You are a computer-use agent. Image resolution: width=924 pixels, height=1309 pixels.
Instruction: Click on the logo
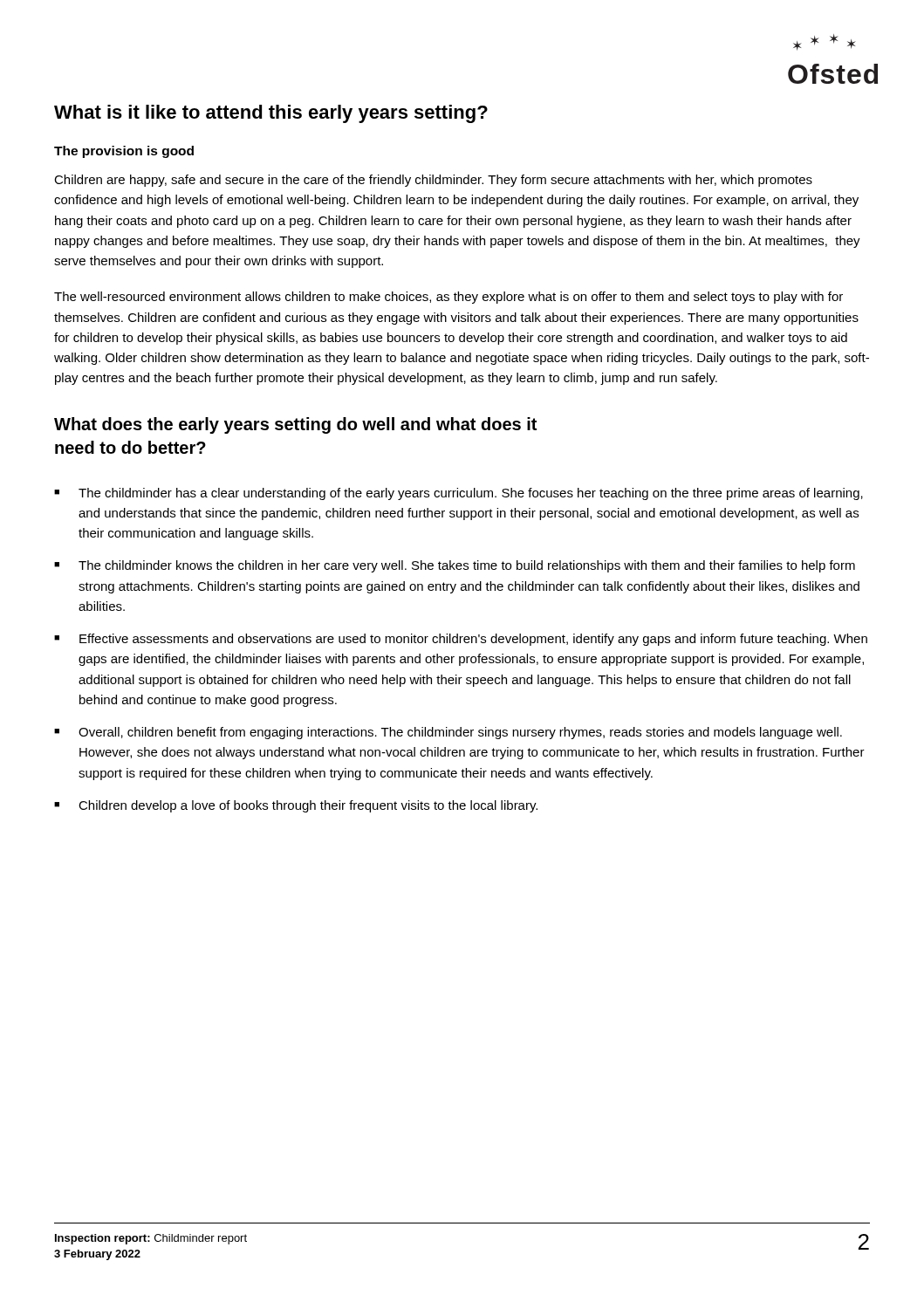click(x=831, y=63)
